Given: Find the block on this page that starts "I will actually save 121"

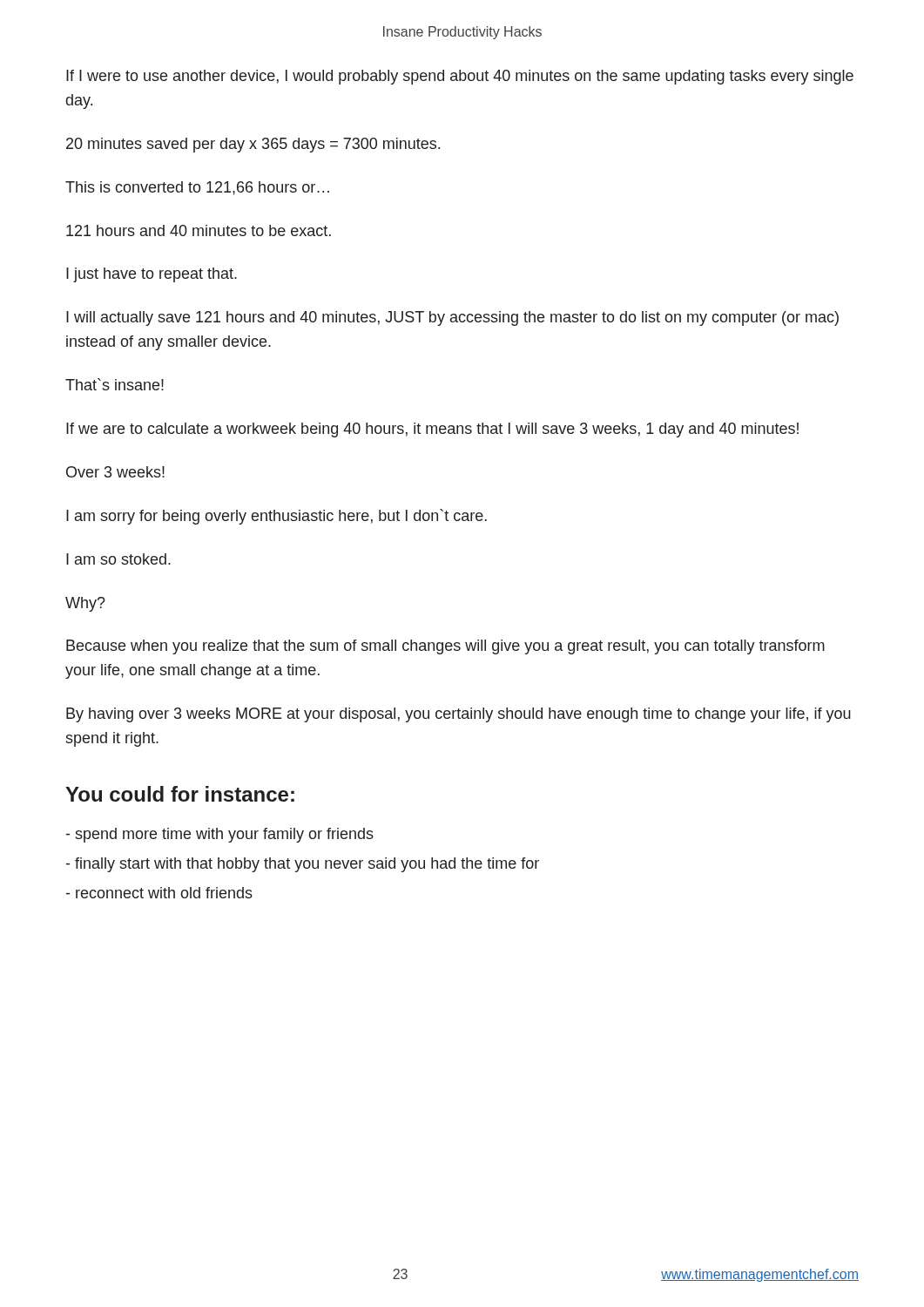Looking at the screenshot, I should point(452,330).
